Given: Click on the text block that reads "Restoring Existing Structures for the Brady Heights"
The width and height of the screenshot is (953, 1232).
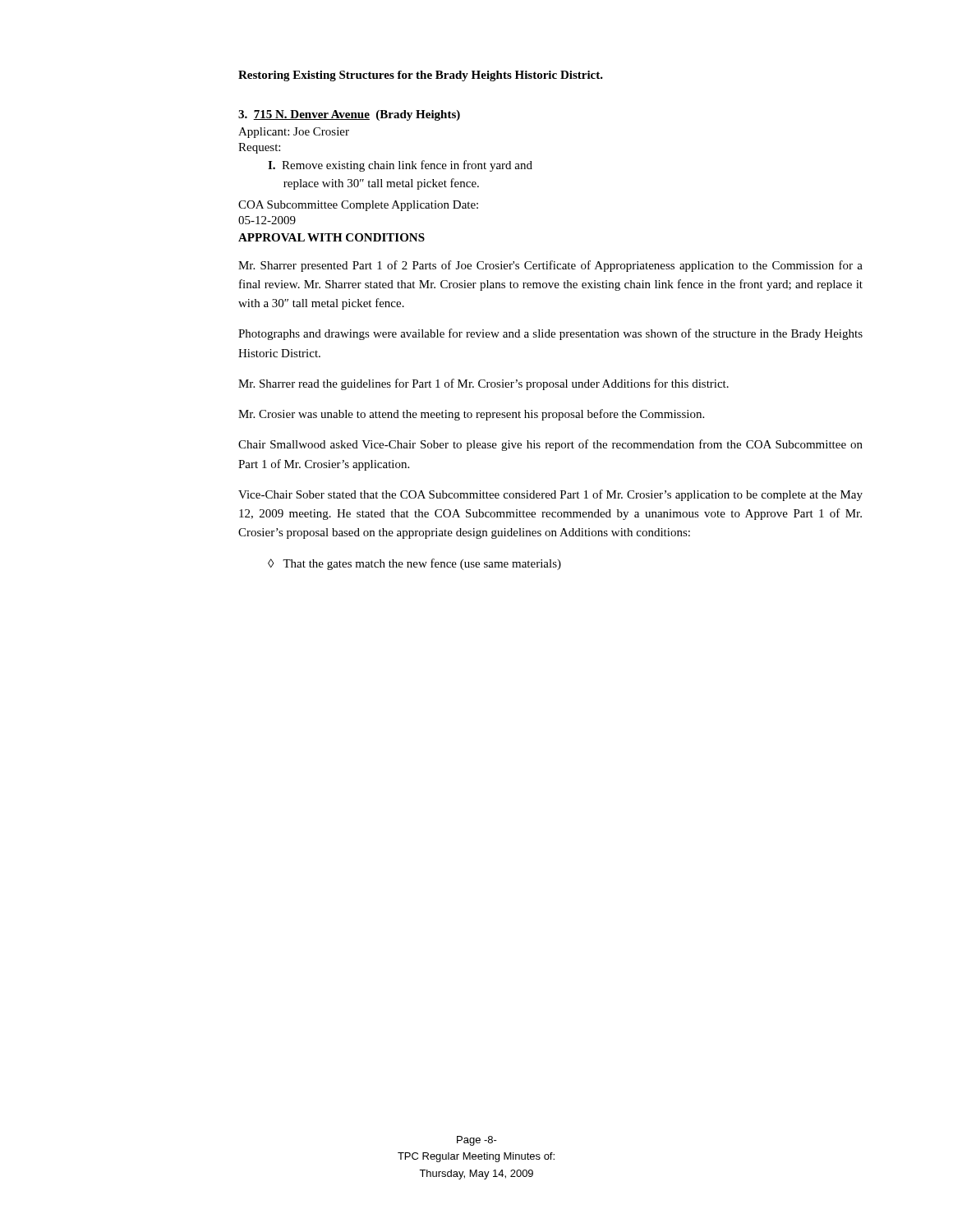Looking at the screenshot, I should tap(421, 75).
